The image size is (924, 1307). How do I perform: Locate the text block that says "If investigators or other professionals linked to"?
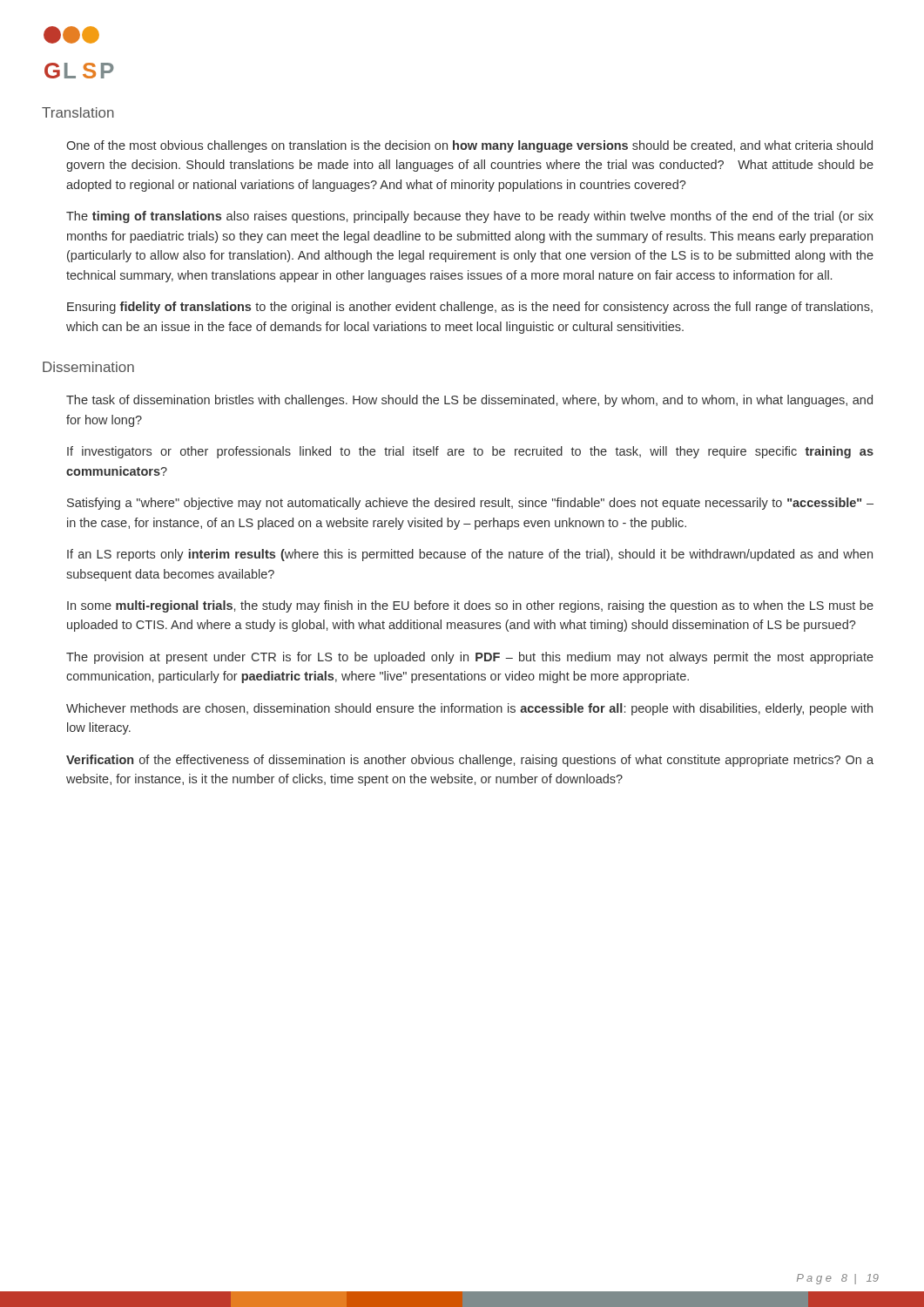pyautogui.click(x=470, y=461)
